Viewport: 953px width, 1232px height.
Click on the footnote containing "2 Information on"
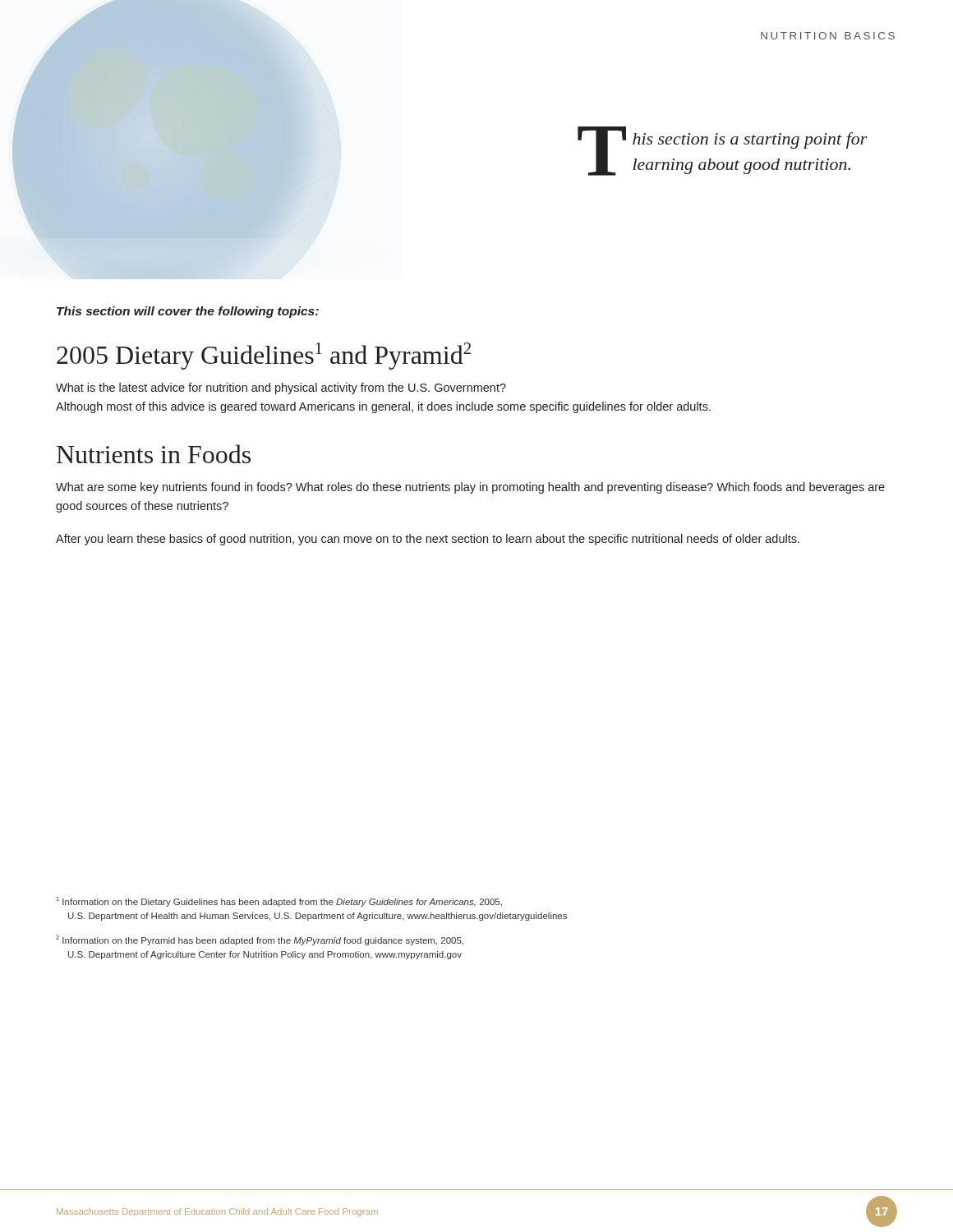(x=260, y=948)
